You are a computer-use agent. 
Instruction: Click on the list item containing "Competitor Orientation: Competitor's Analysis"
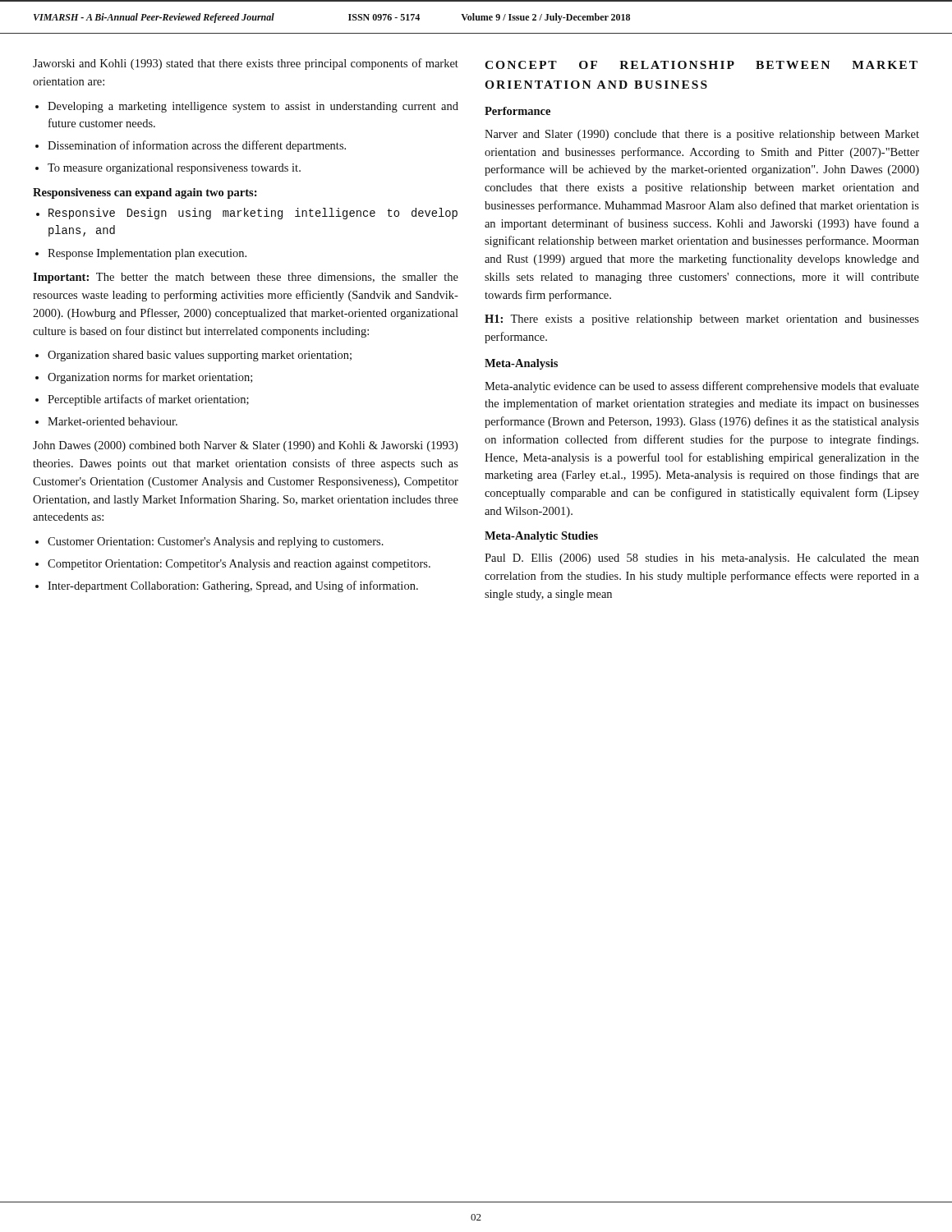click(253, 564)
